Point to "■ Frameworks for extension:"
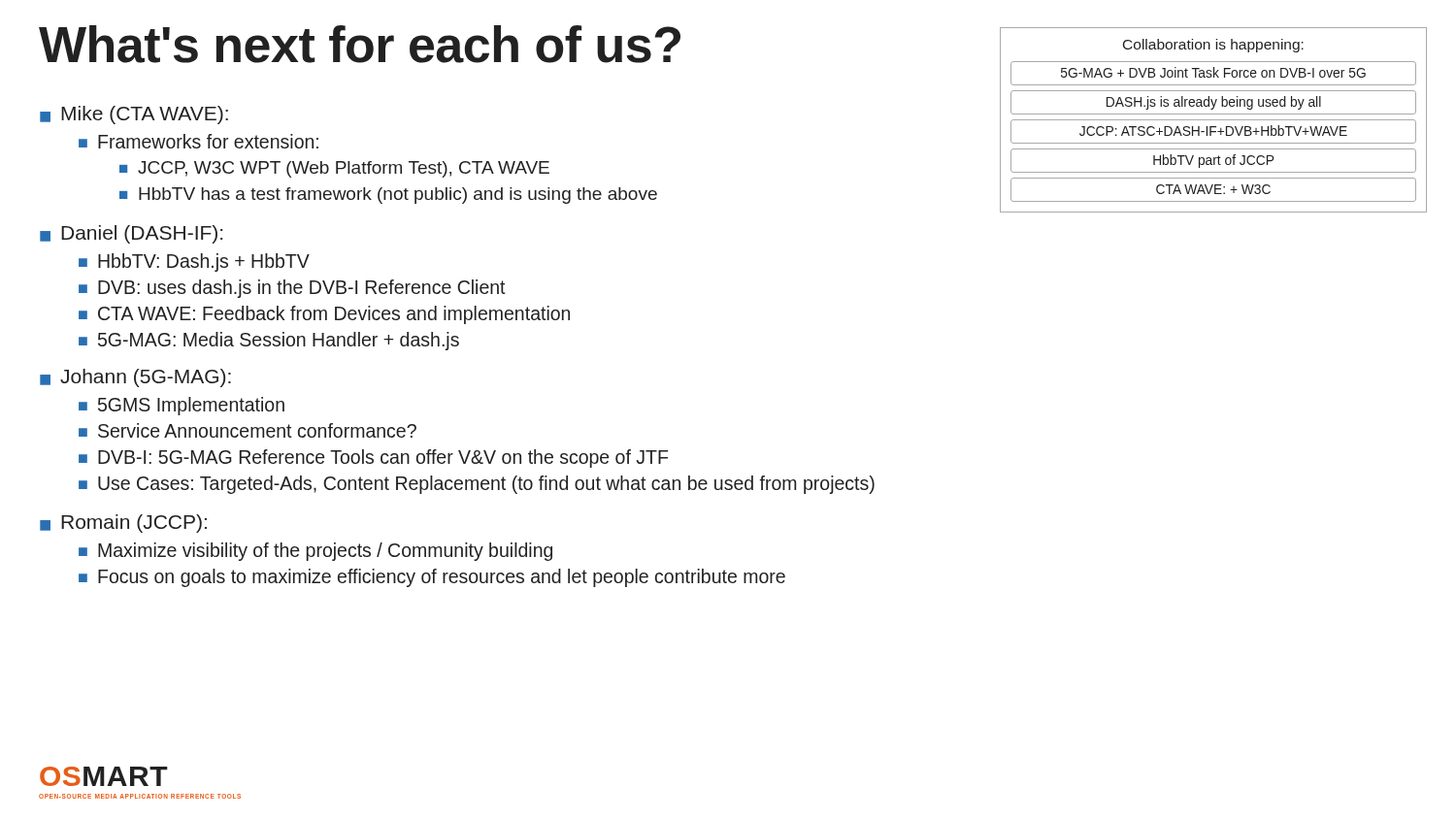This screenshot has width=1456, height=819. point(199,142)
